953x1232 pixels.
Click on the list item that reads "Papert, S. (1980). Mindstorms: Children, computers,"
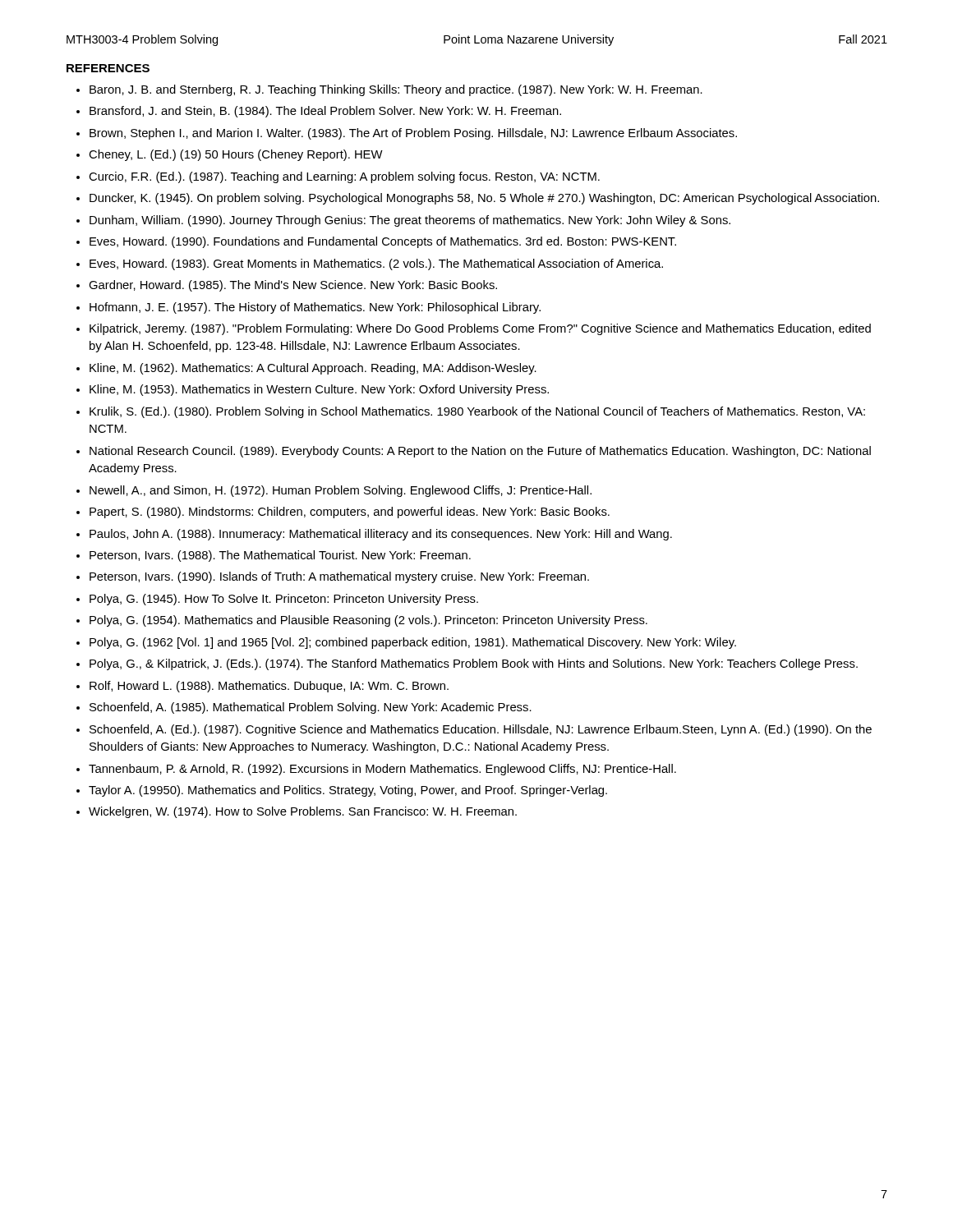(350, 512)
